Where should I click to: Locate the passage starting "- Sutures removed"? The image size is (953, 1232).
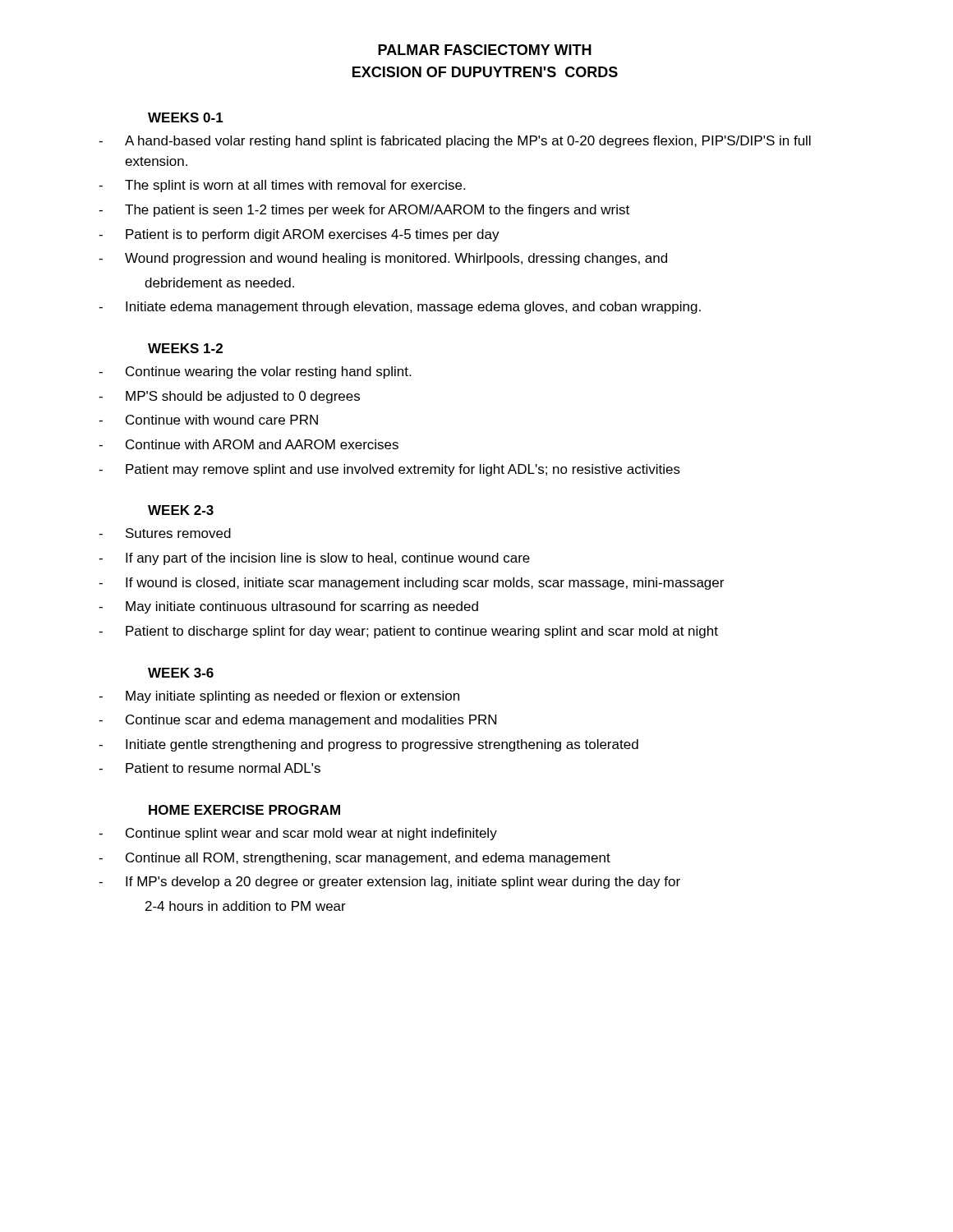coord(165,533)
